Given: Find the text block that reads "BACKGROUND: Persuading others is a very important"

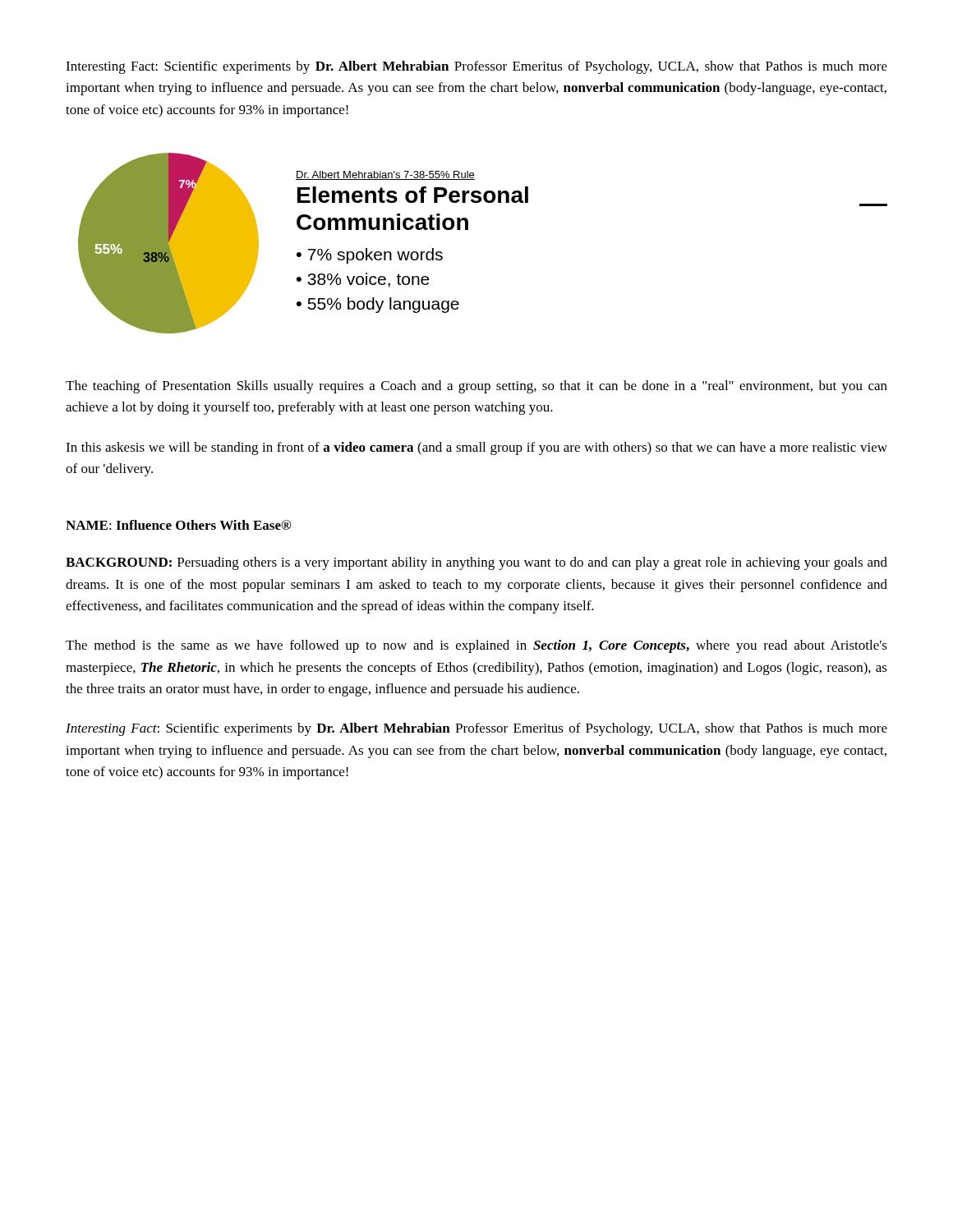Looking at the screenshot, I should [x=476, y=584].
